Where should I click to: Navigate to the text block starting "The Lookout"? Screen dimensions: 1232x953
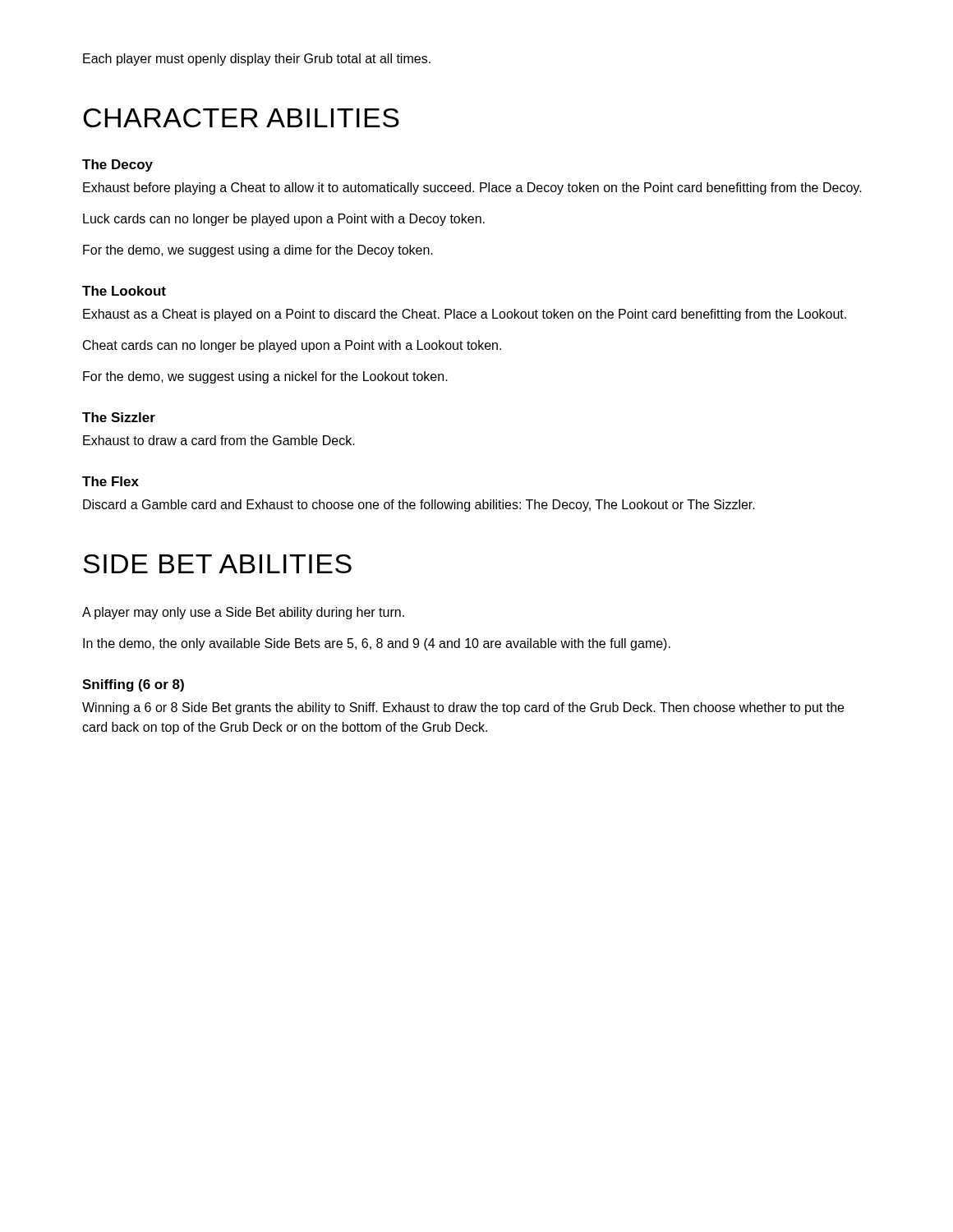tap(124, 291)
